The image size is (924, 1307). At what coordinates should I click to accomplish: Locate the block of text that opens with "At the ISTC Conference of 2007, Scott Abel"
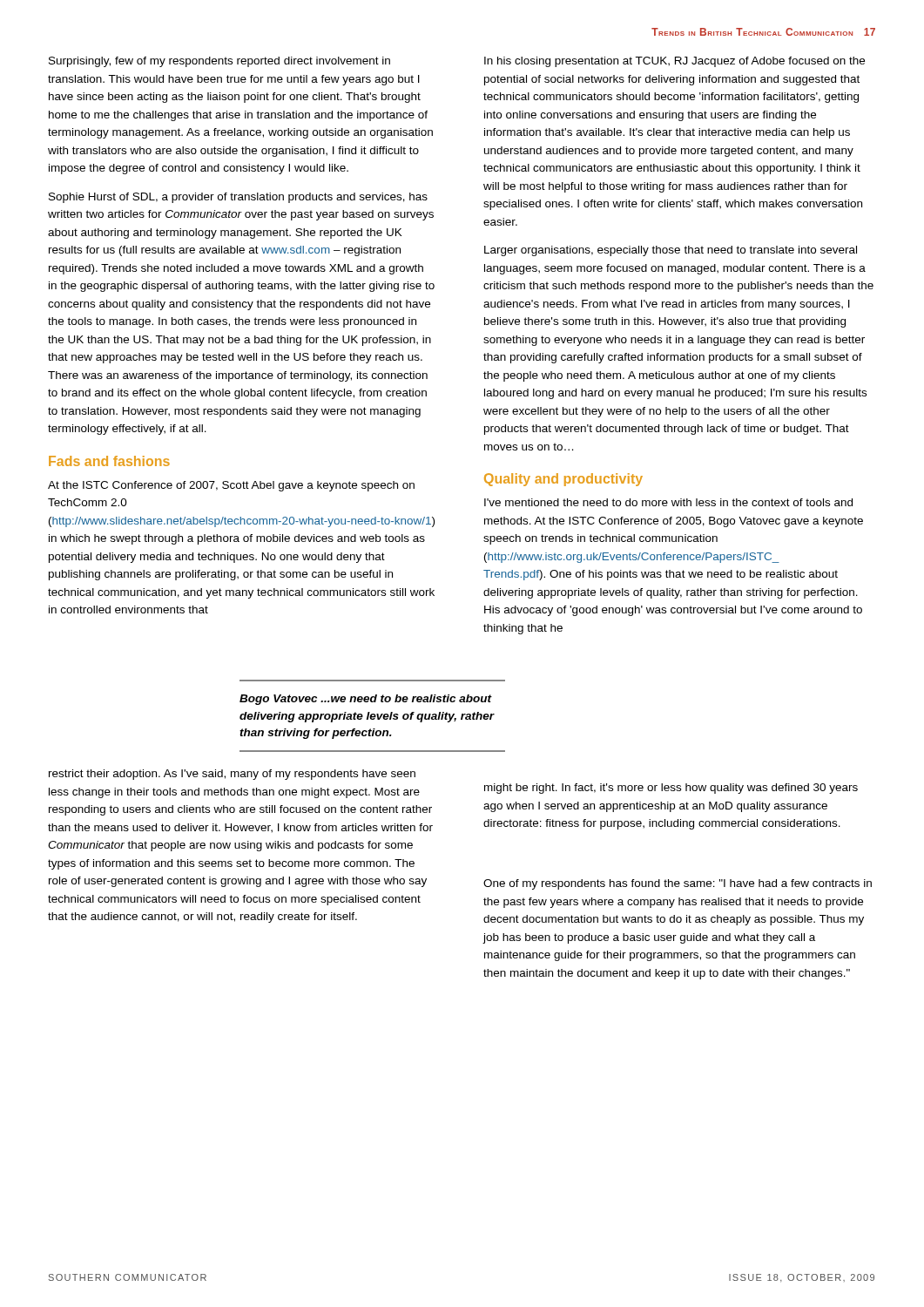242,547
